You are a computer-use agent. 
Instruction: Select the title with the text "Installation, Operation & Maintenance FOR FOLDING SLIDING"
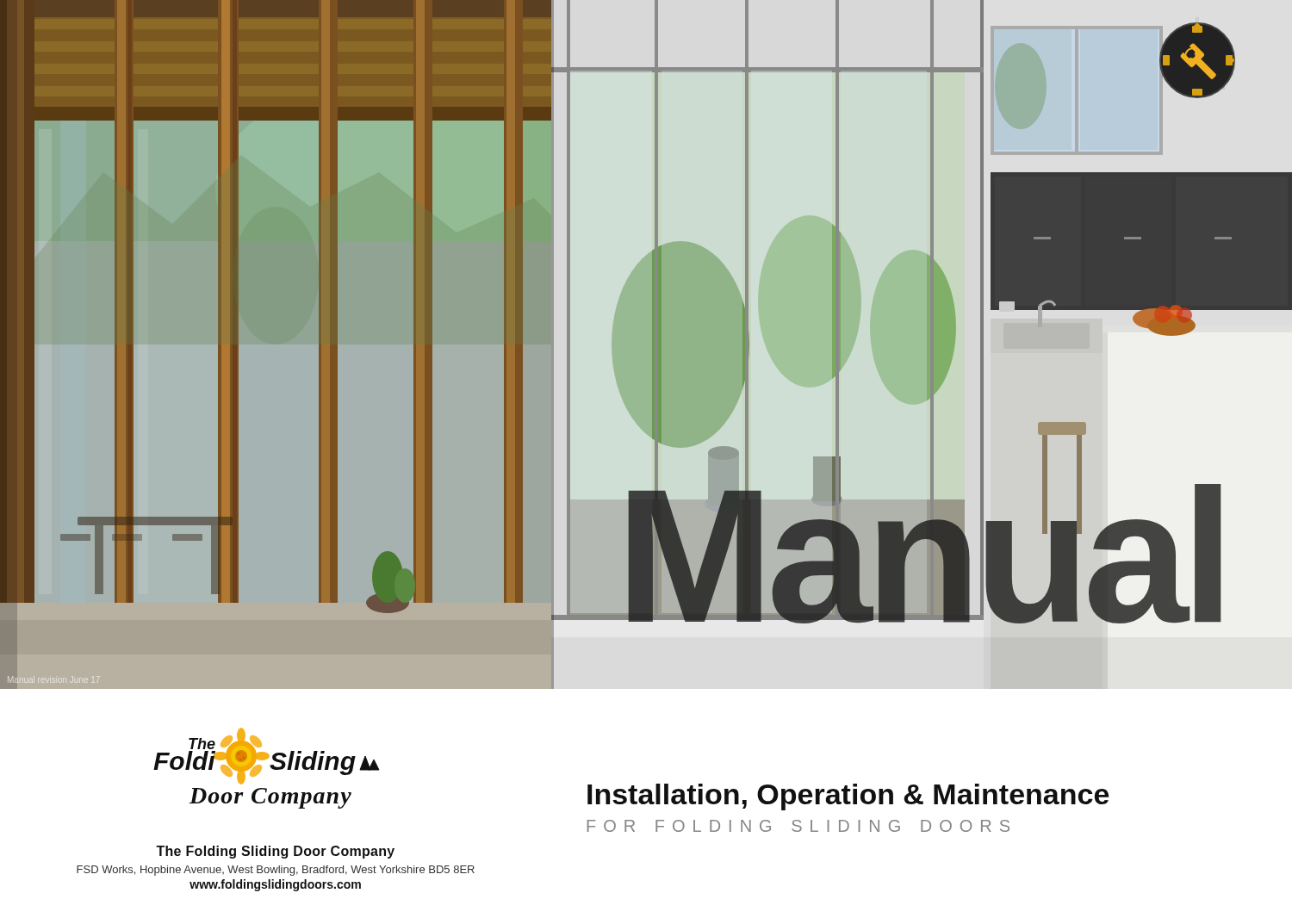tap(848, 806)
